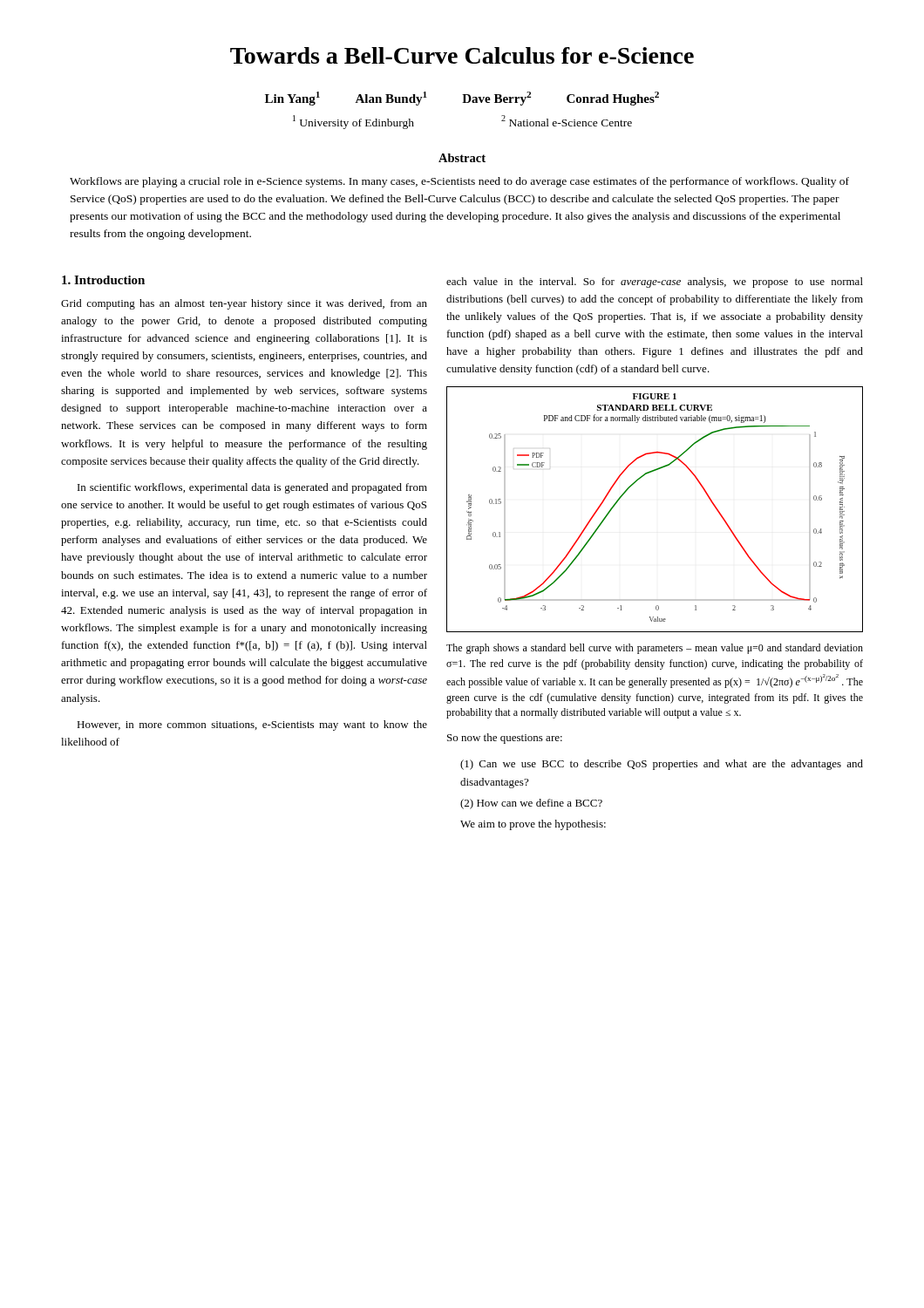Click on the line chart
The width and height of the screenshot is (924, 1308).
pos(655,510)
